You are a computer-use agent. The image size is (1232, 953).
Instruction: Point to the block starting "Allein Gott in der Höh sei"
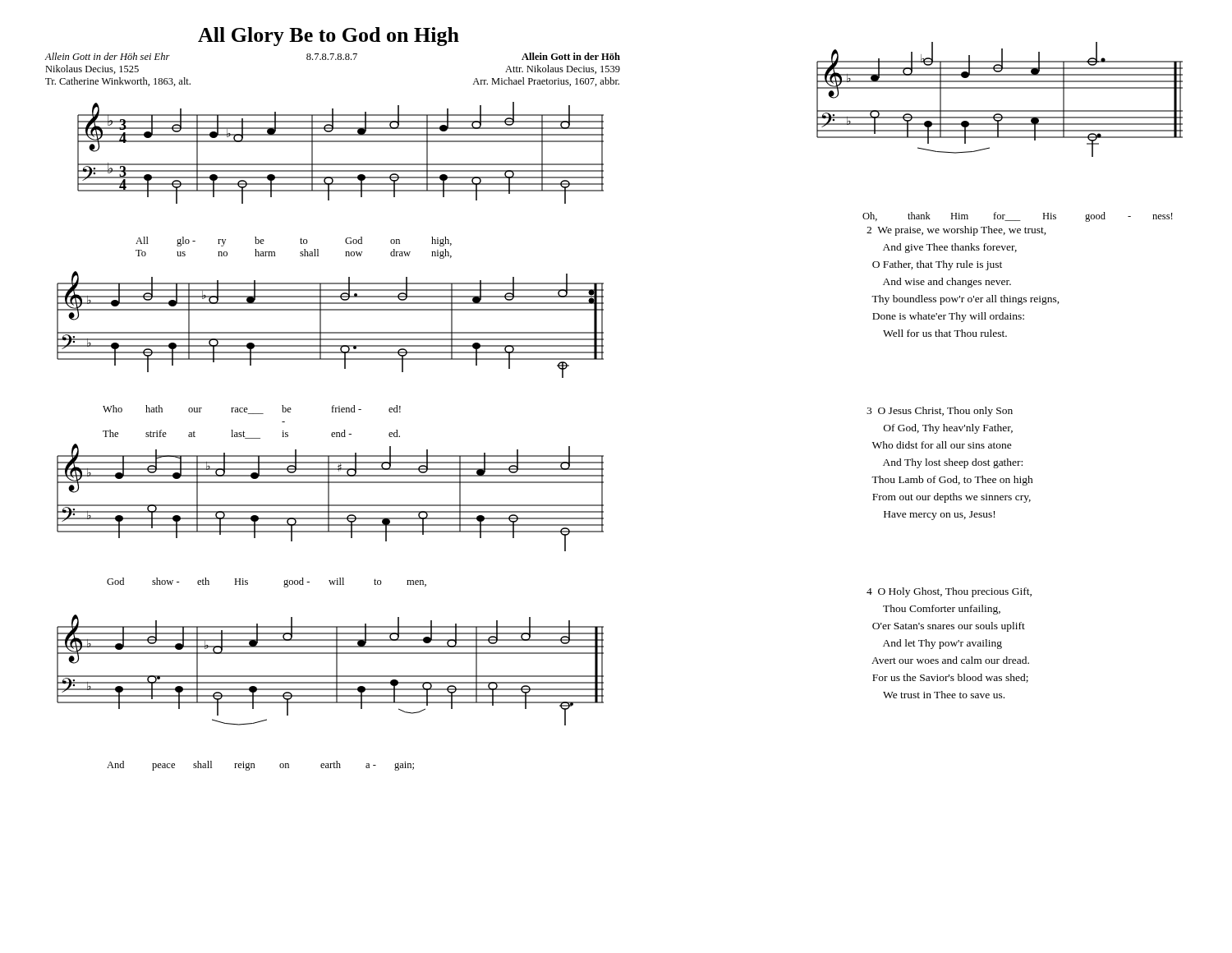(333, 69)
